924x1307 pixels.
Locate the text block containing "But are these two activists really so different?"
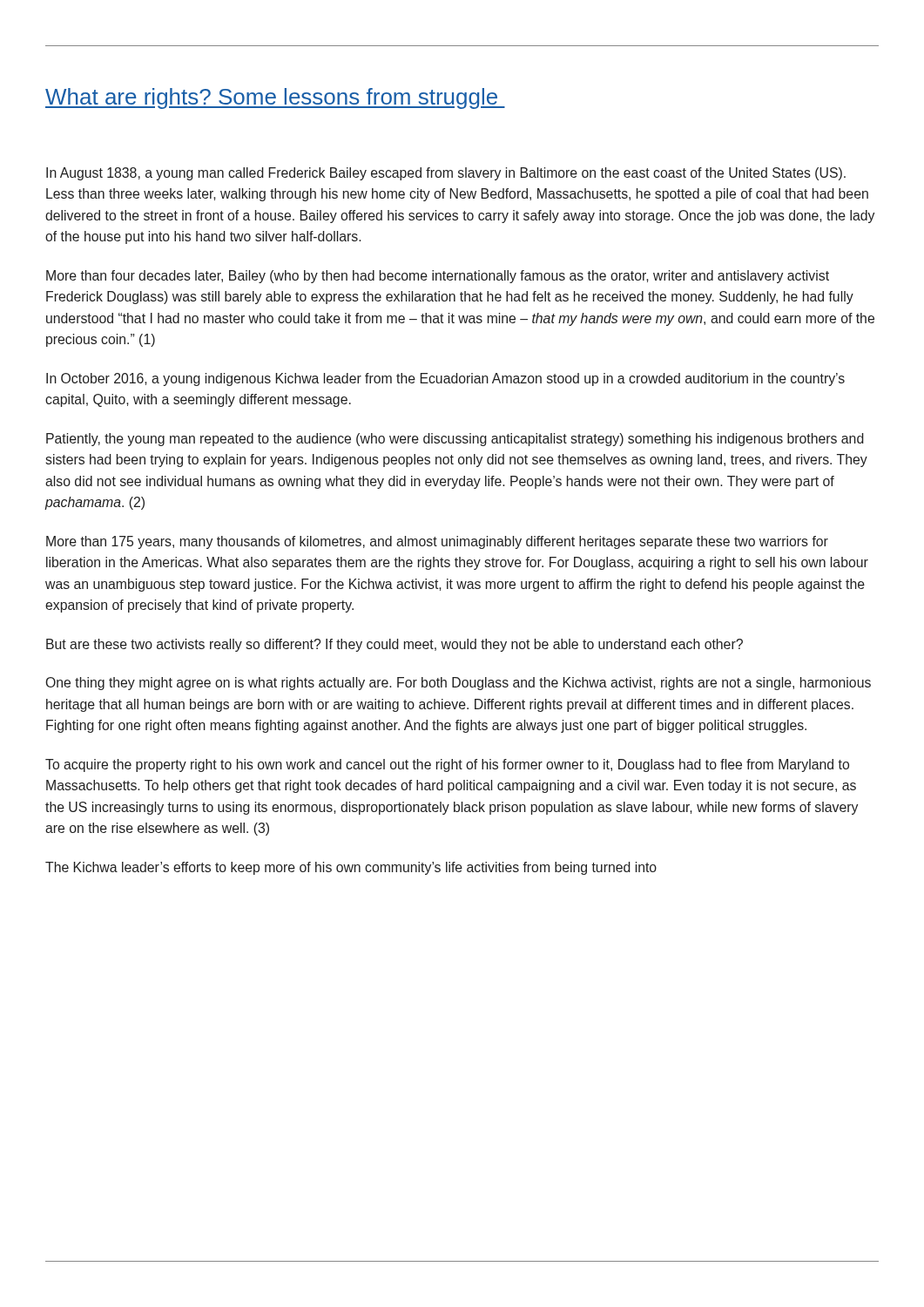(394, 644)
